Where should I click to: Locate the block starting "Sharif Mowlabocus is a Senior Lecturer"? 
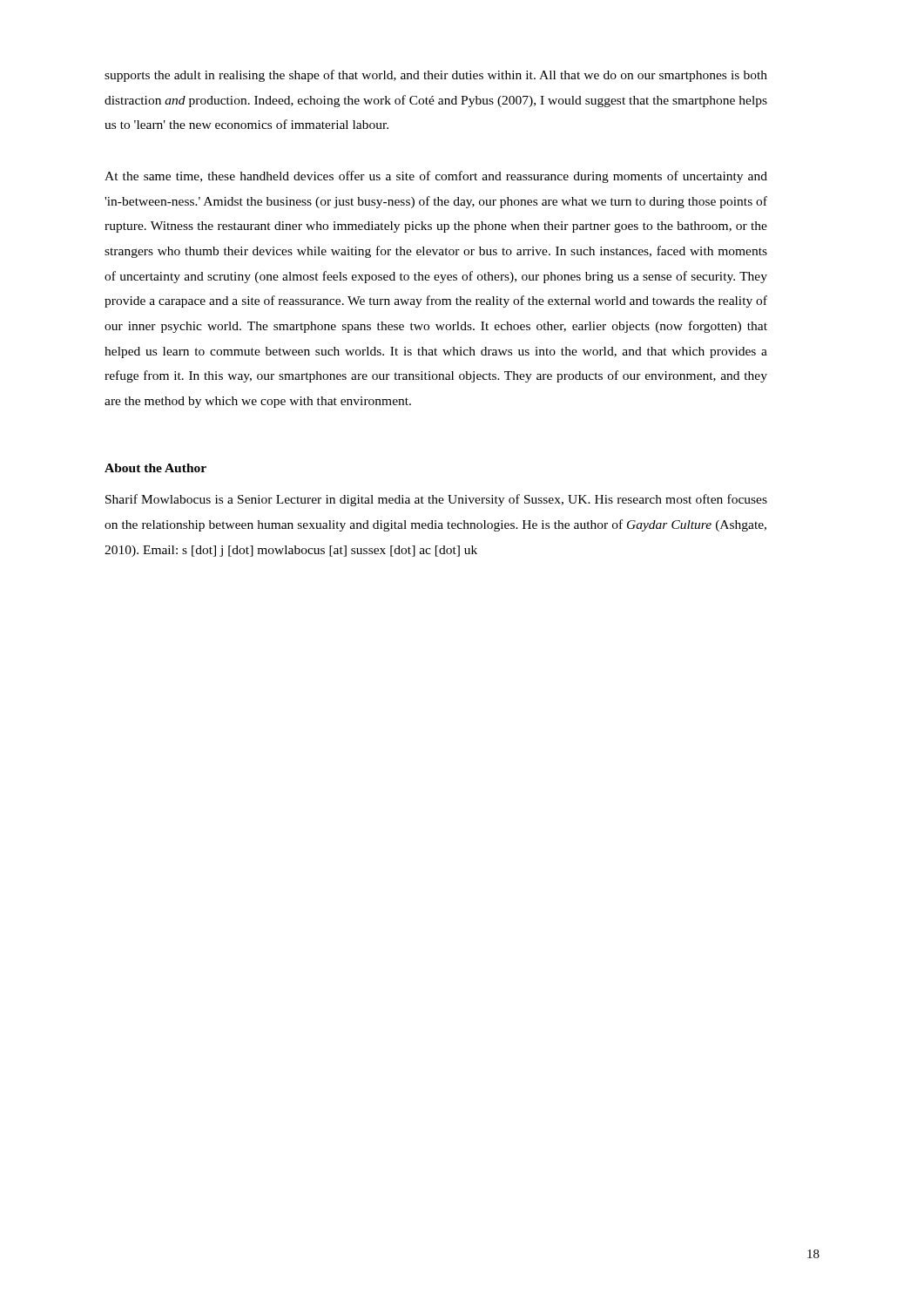pyautogui.click(x=436, y=524)
